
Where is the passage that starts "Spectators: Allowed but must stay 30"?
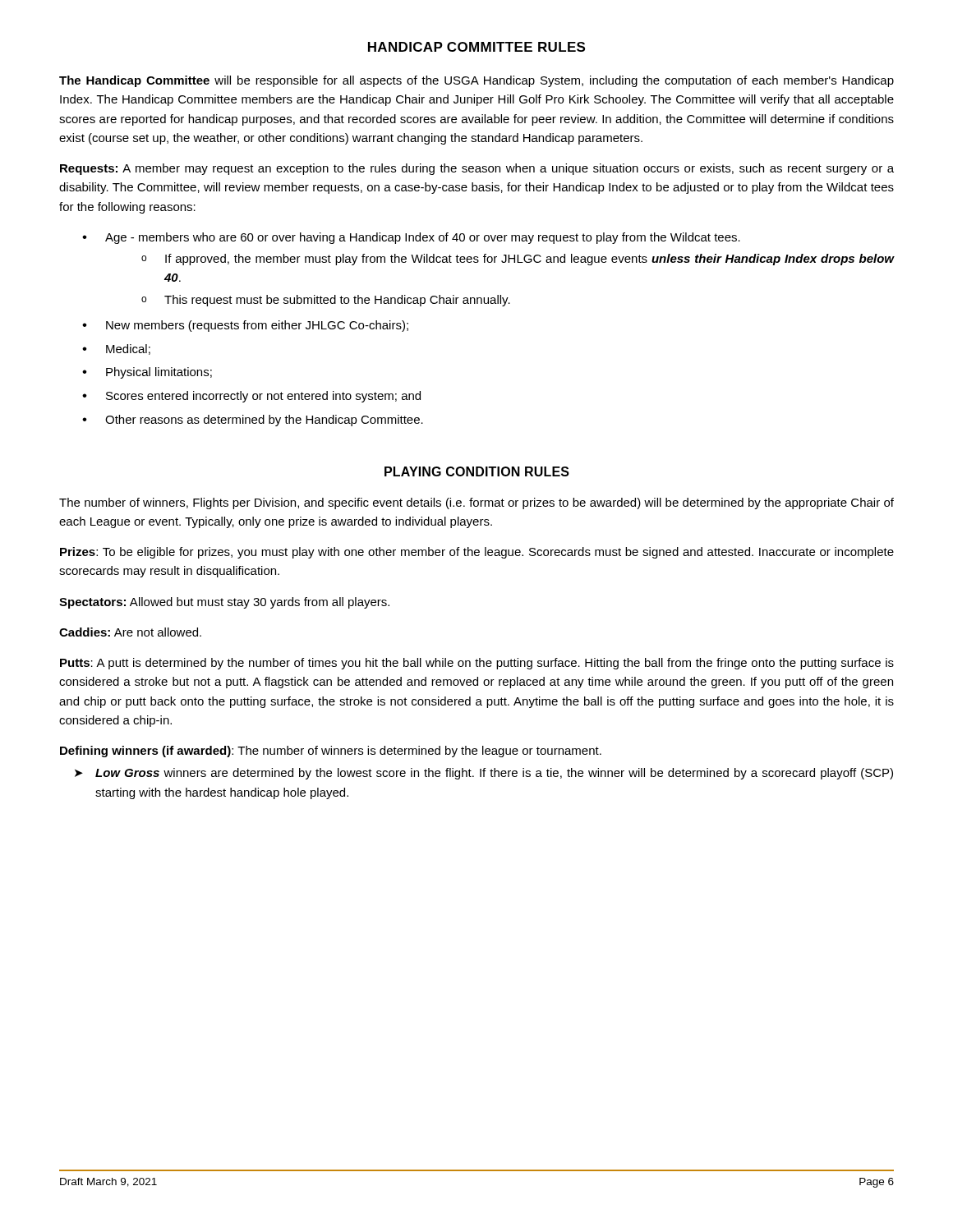[225, 601]
